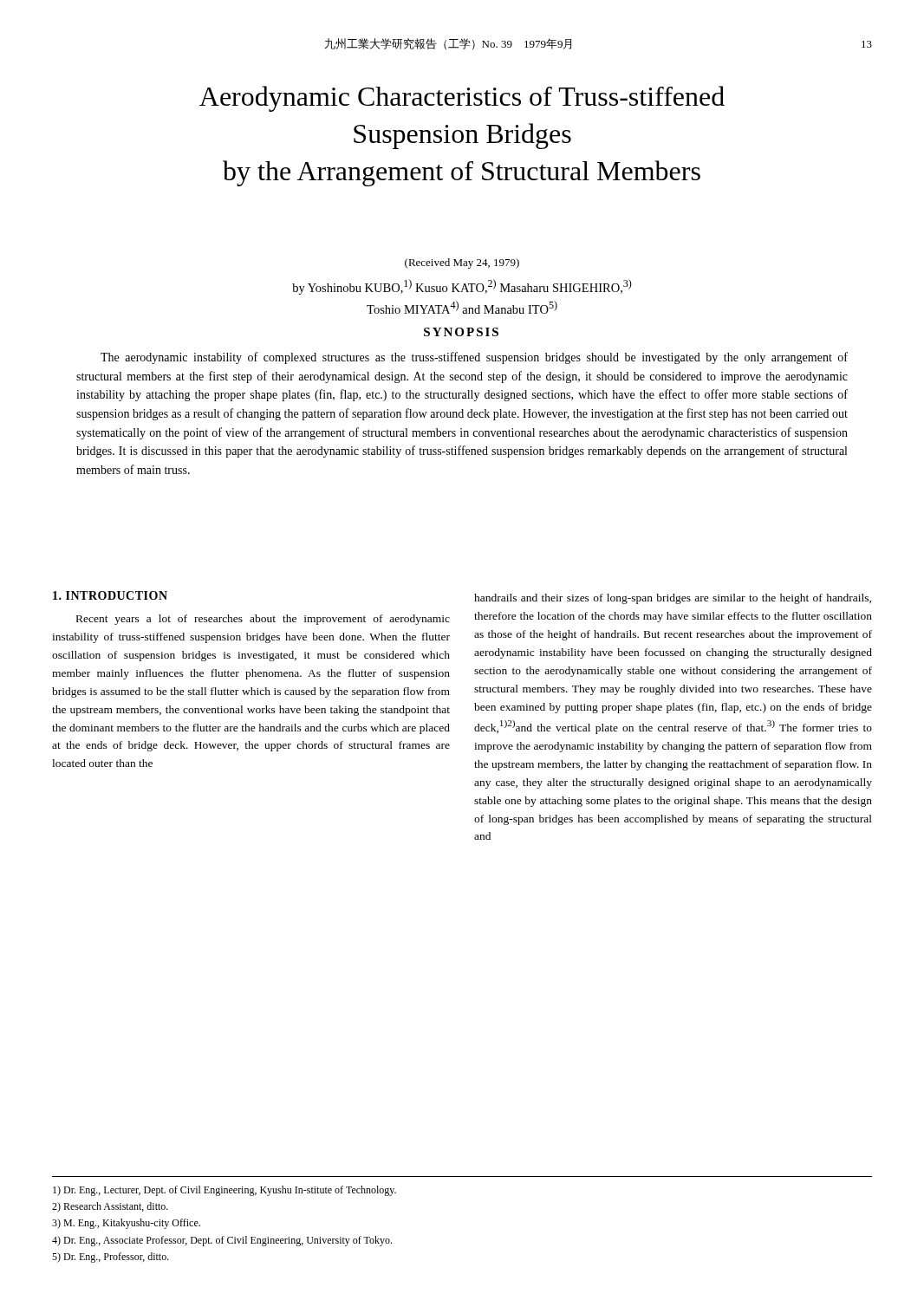Find the element starting "4) Dr. Eng., Associate Professor, Dept."
The height and width of the screenshot is (1300, 924).
[222, 1240]
